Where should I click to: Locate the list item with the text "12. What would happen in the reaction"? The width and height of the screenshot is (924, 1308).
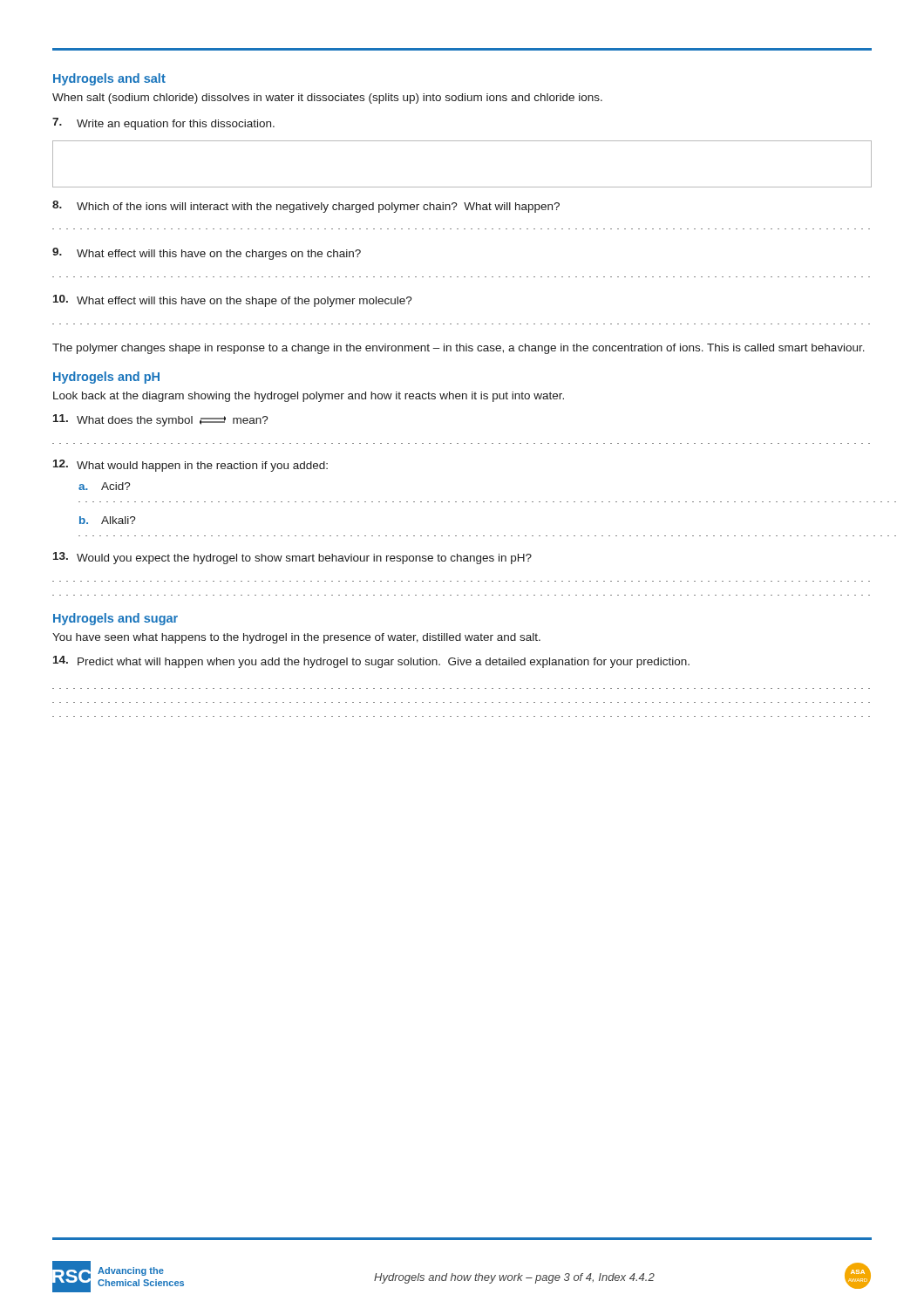190,466
